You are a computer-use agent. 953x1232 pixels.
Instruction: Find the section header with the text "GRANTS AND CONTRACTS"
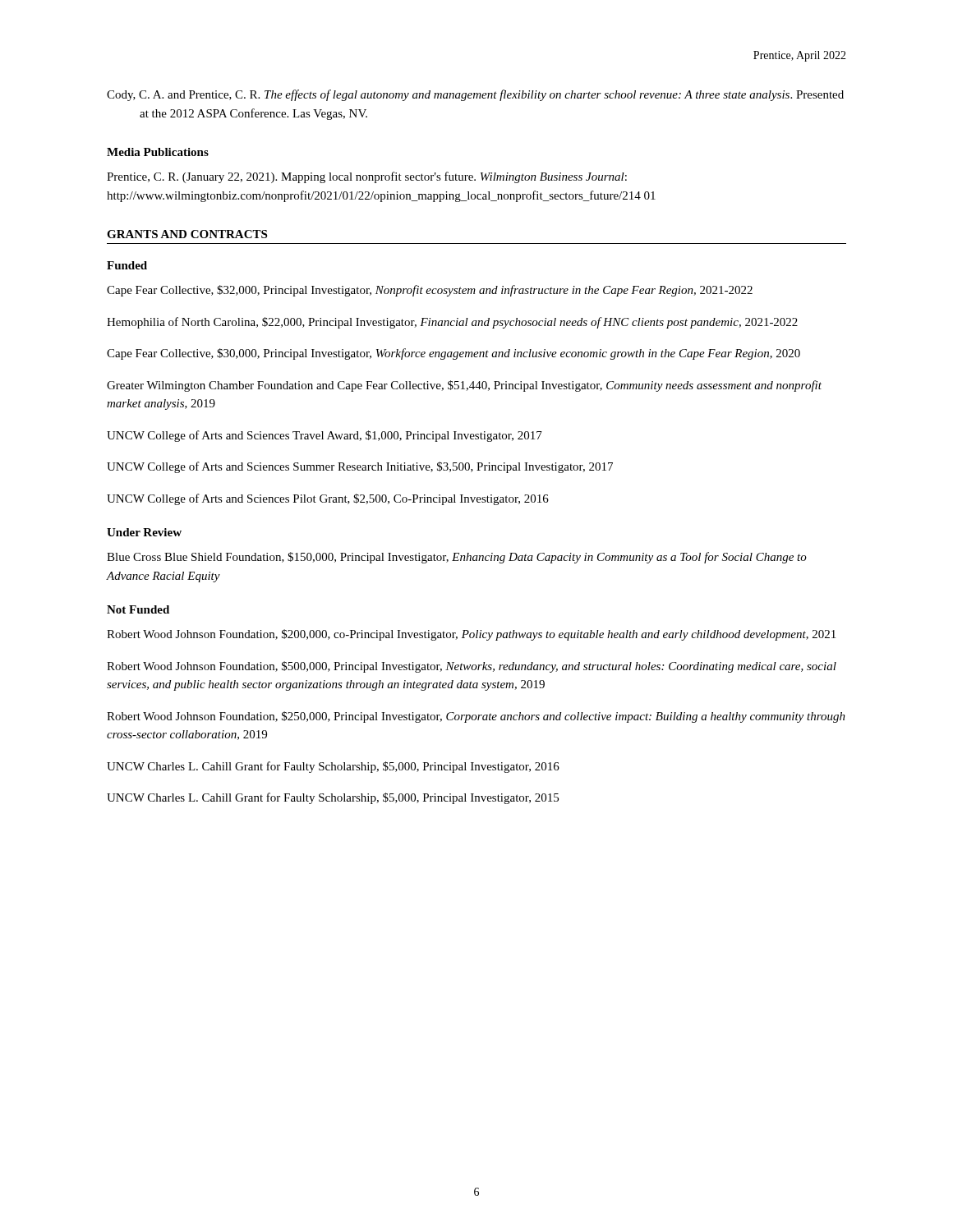point(187,234)
